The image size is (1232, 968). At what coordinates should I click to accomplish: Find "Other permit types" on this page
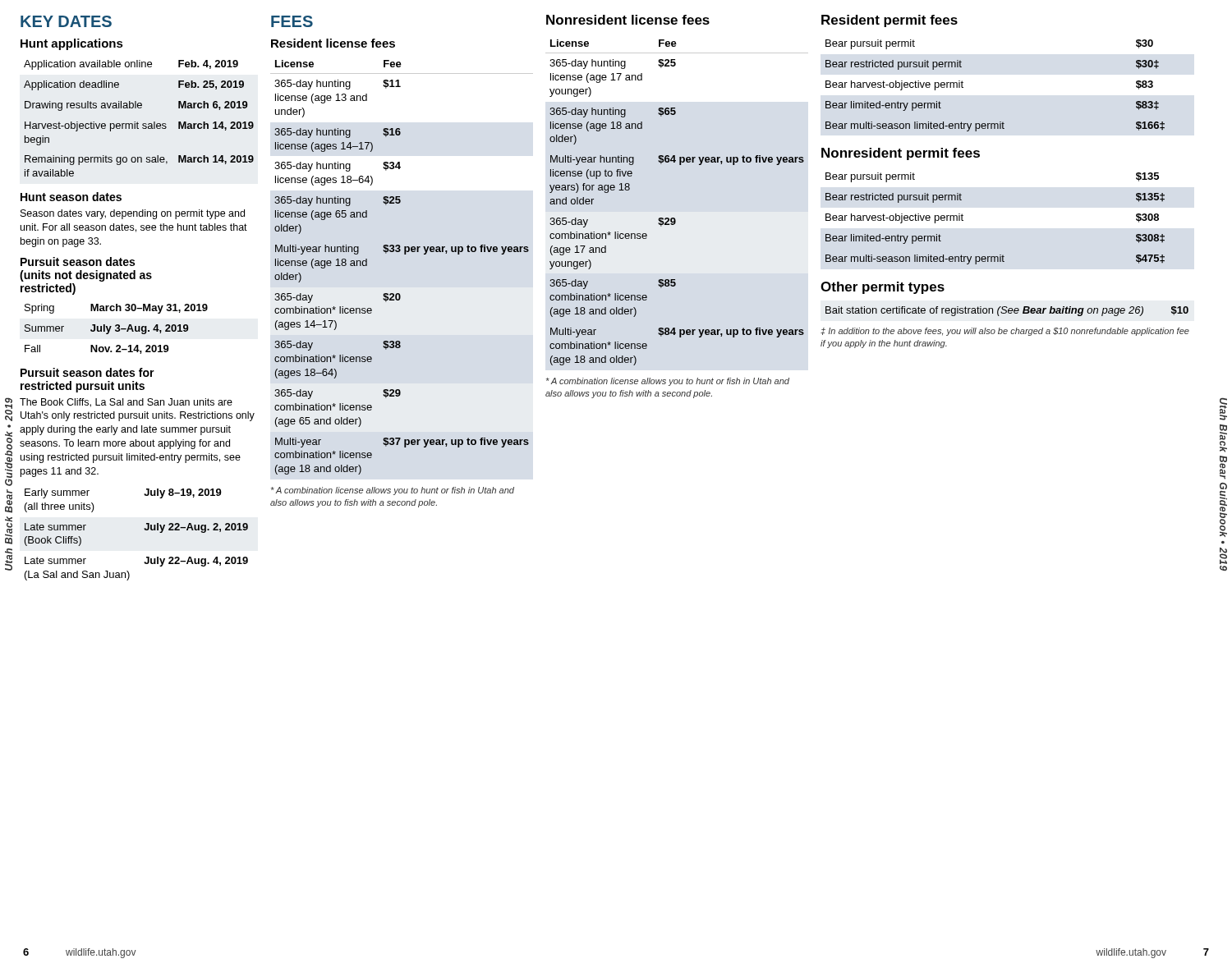(883, 287)
